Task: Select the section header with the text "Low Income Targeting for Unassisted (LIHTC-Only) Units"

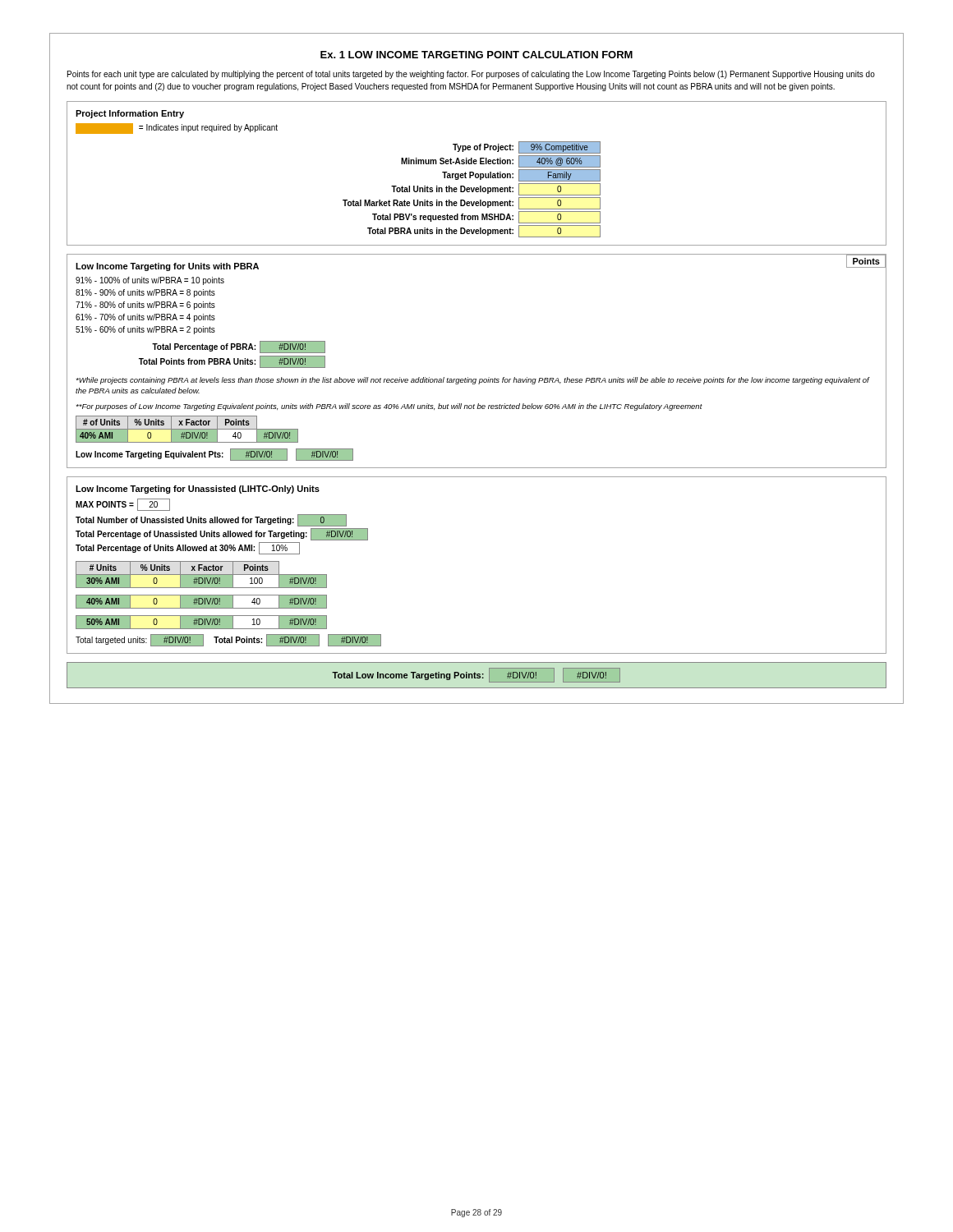Action: pos(198,489)
